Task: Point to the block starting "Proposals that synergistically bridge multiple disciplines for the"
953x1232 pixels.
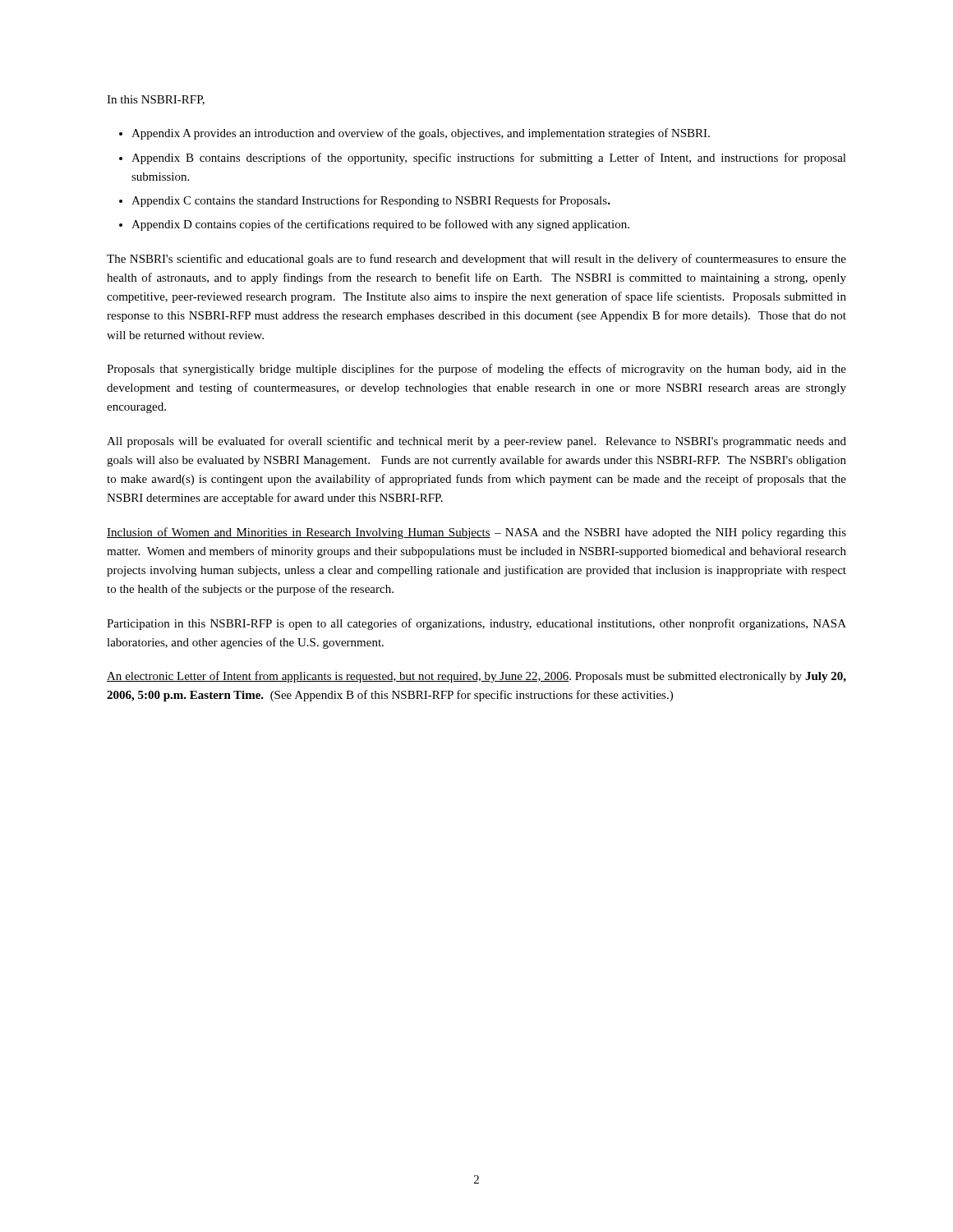Action: (x=476, y=388)
